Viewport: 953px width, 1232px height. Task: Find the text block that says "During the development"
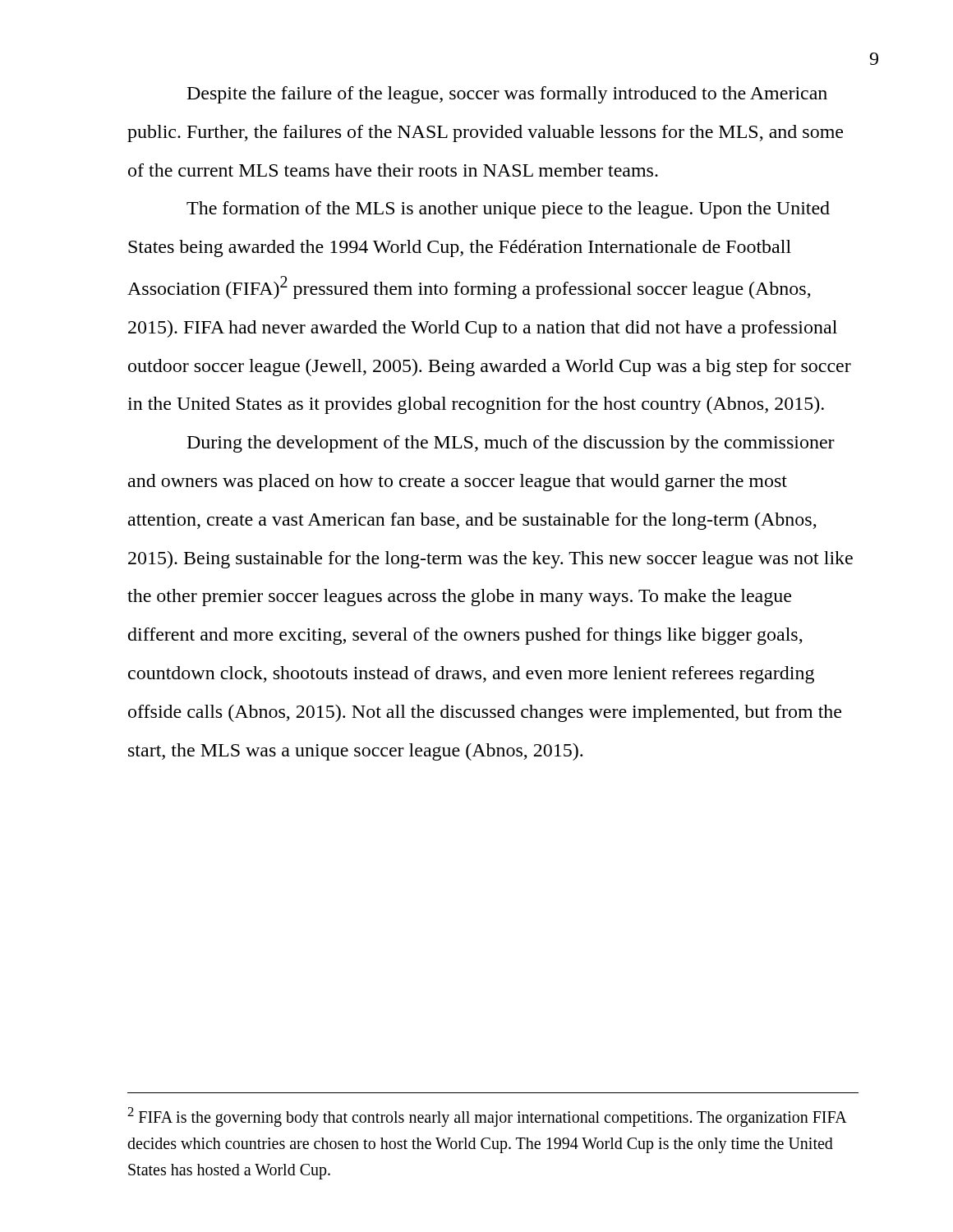tap(493, 596)
